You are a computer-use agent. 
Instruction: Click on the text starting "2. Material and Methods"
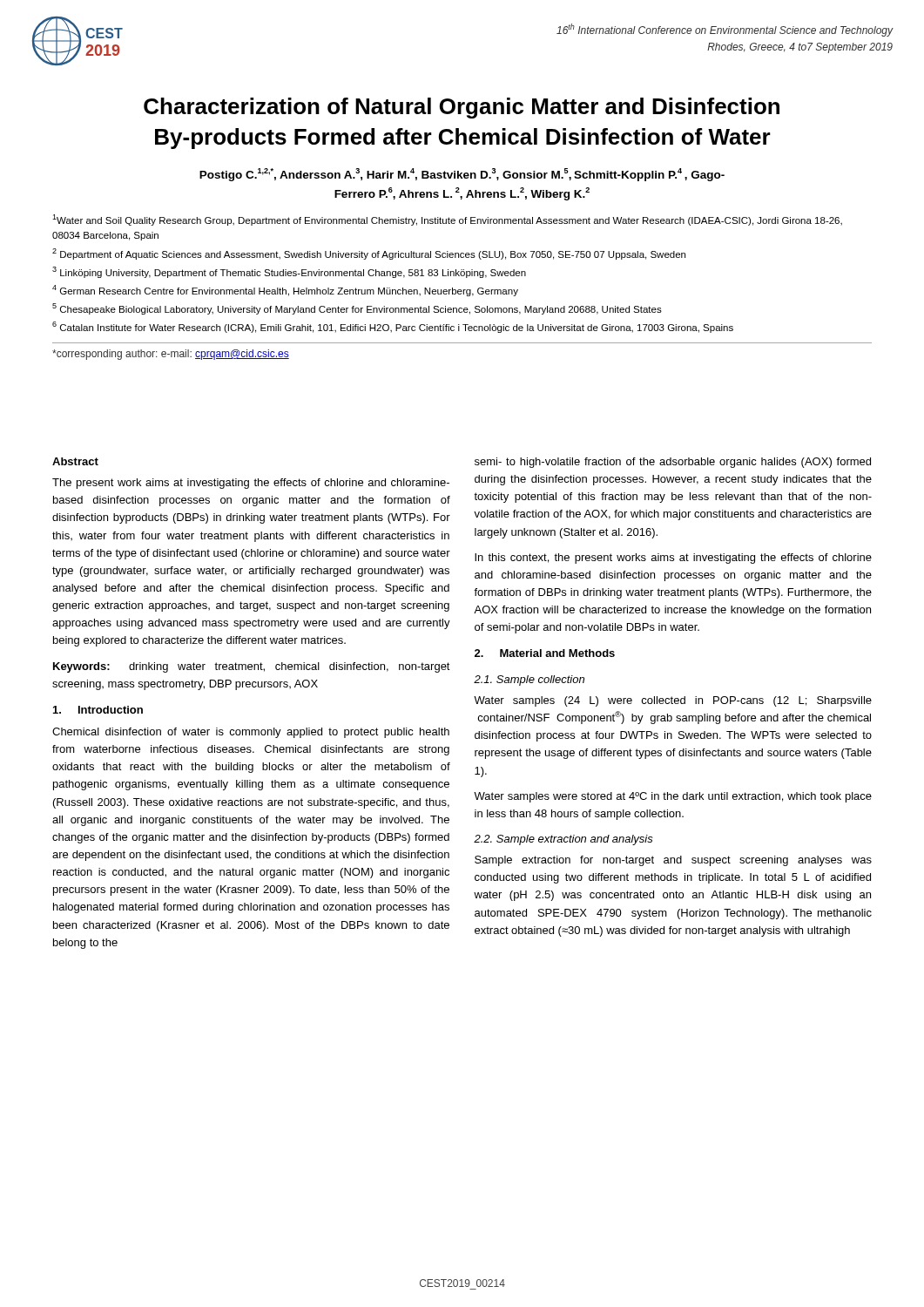tap(545, 653)
